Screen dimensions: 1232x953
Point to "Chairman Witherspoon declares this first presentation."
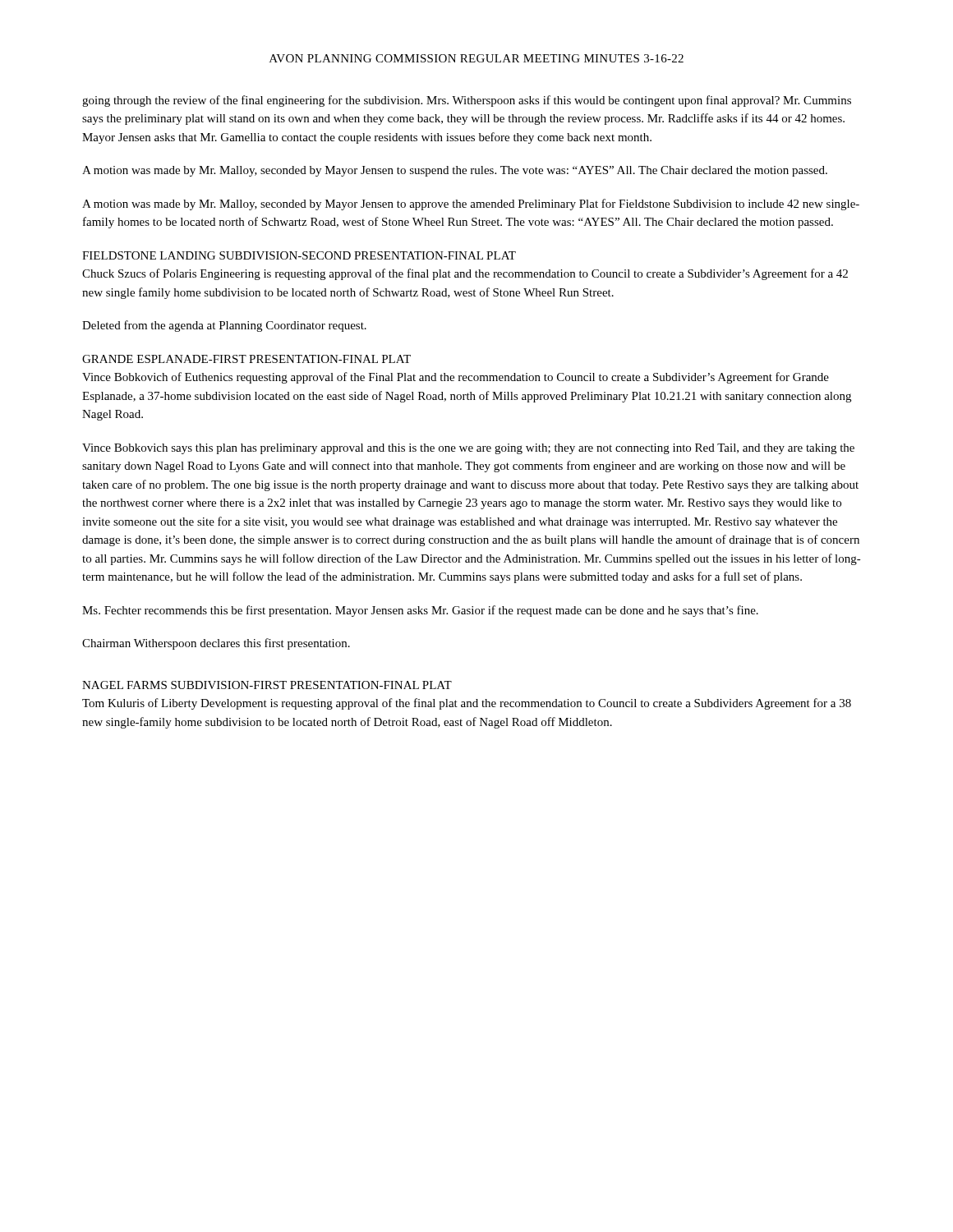coord(216,643)
